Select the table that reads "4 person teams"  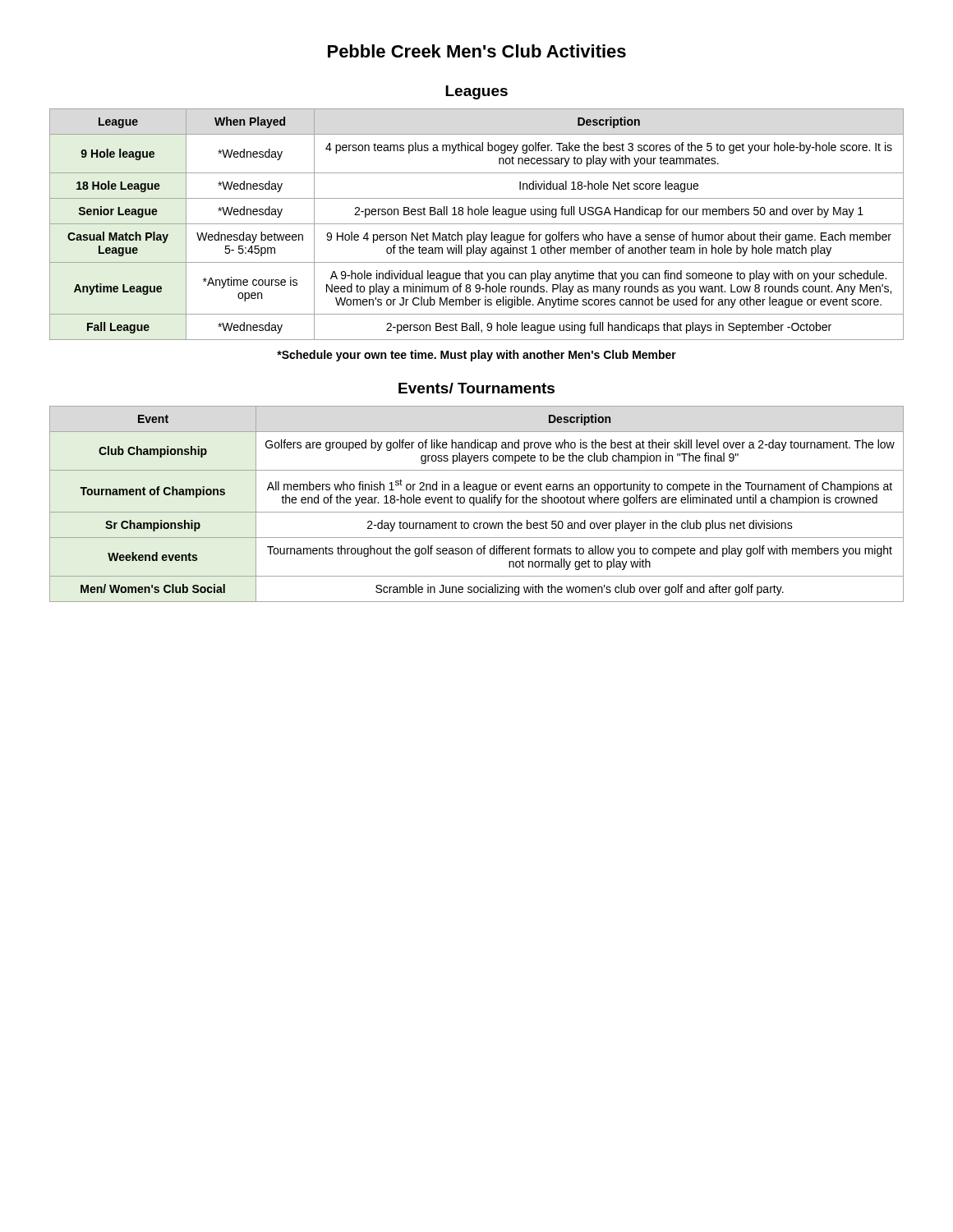[x=476, y=224]
